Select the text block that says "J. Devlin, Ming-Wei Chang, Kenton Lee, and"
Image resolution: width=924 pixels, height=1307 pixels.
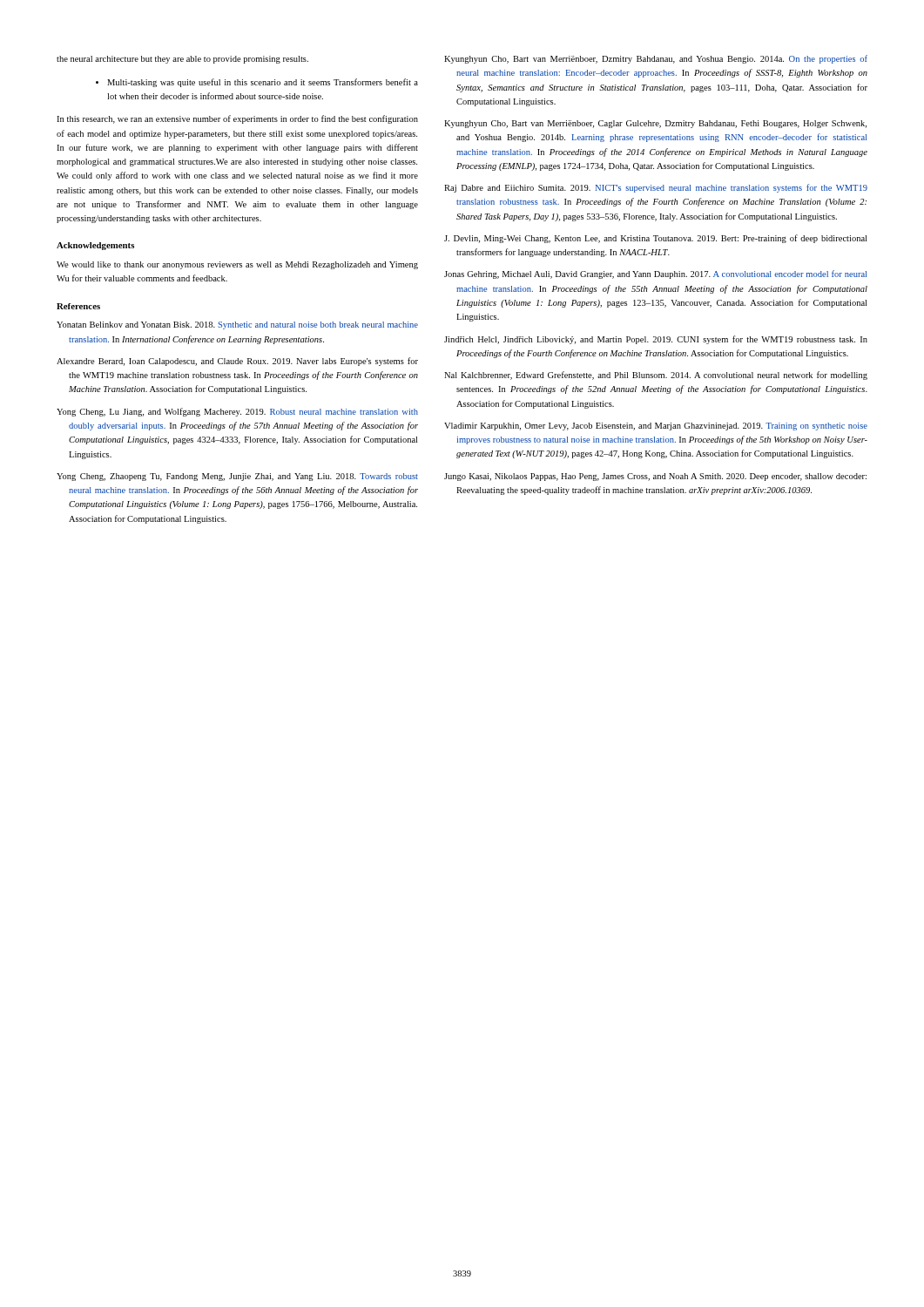[x=656, y=245]
